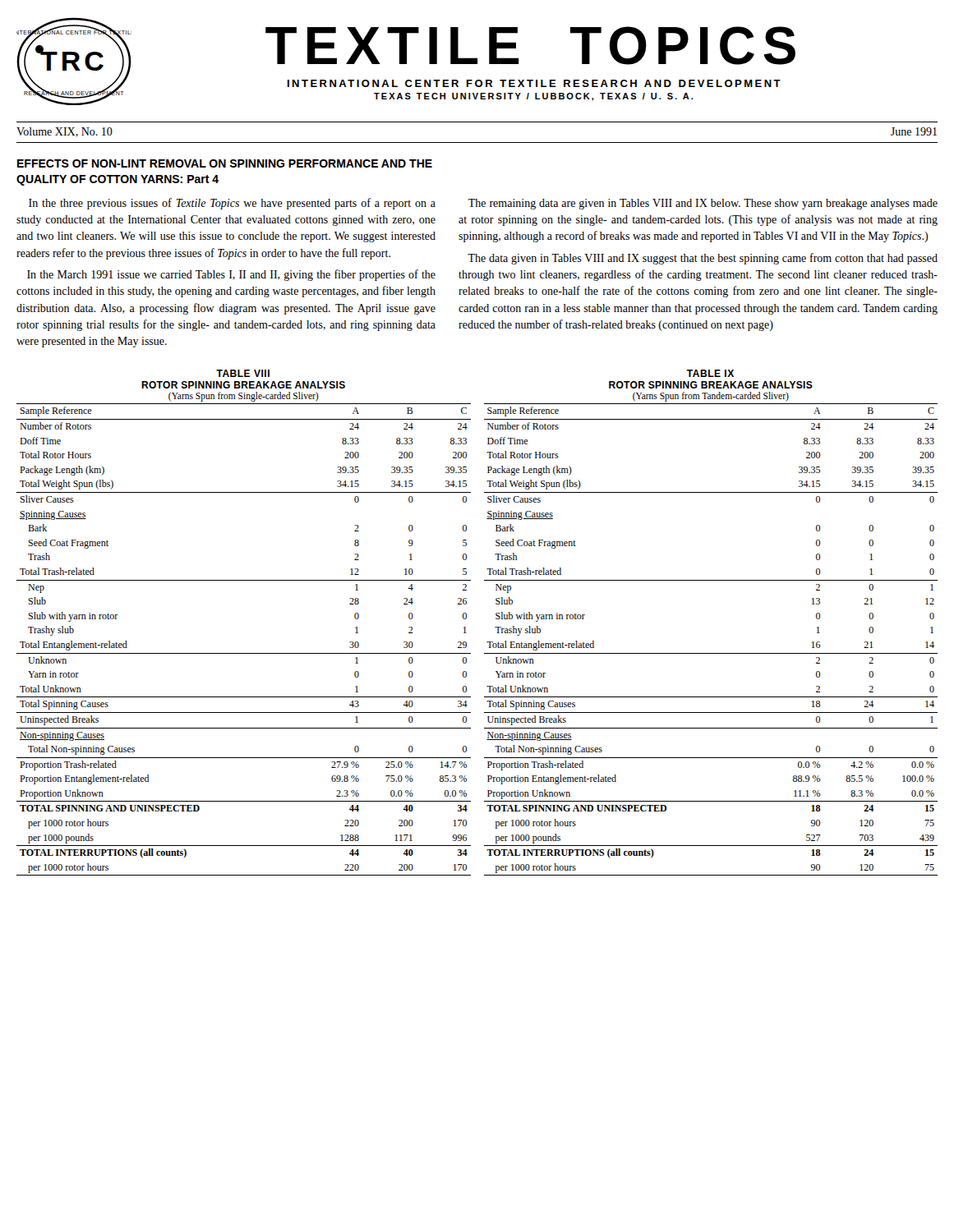Find the logo
The image size is (954, 1232).
click(x=74, y=60)
